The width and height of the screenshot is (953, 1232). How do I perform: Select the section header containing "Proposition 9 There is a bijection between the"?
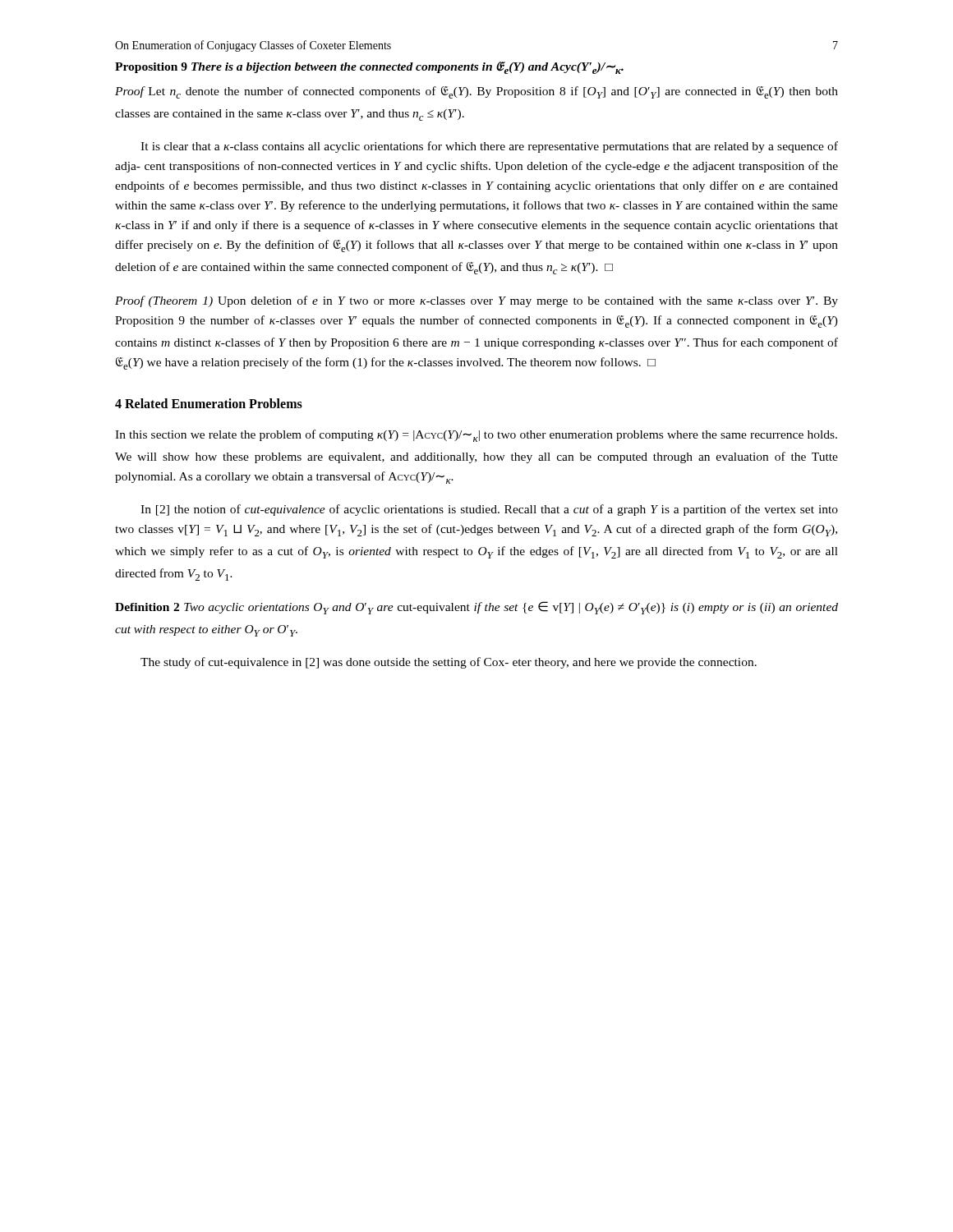pos(476,68)
